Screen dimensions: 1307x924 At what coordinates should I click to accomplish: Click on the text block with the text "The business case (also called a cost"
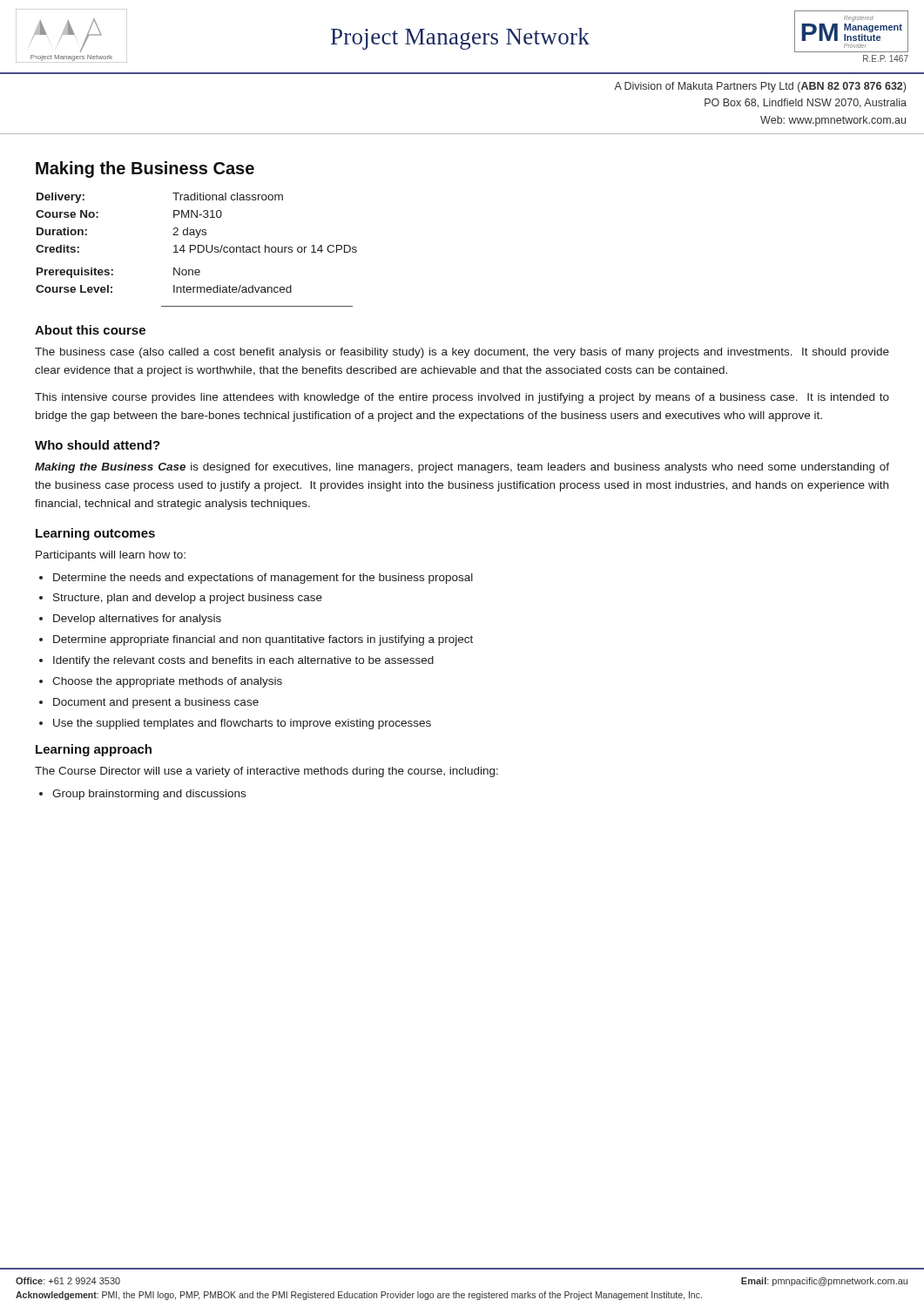click(462, 361)
